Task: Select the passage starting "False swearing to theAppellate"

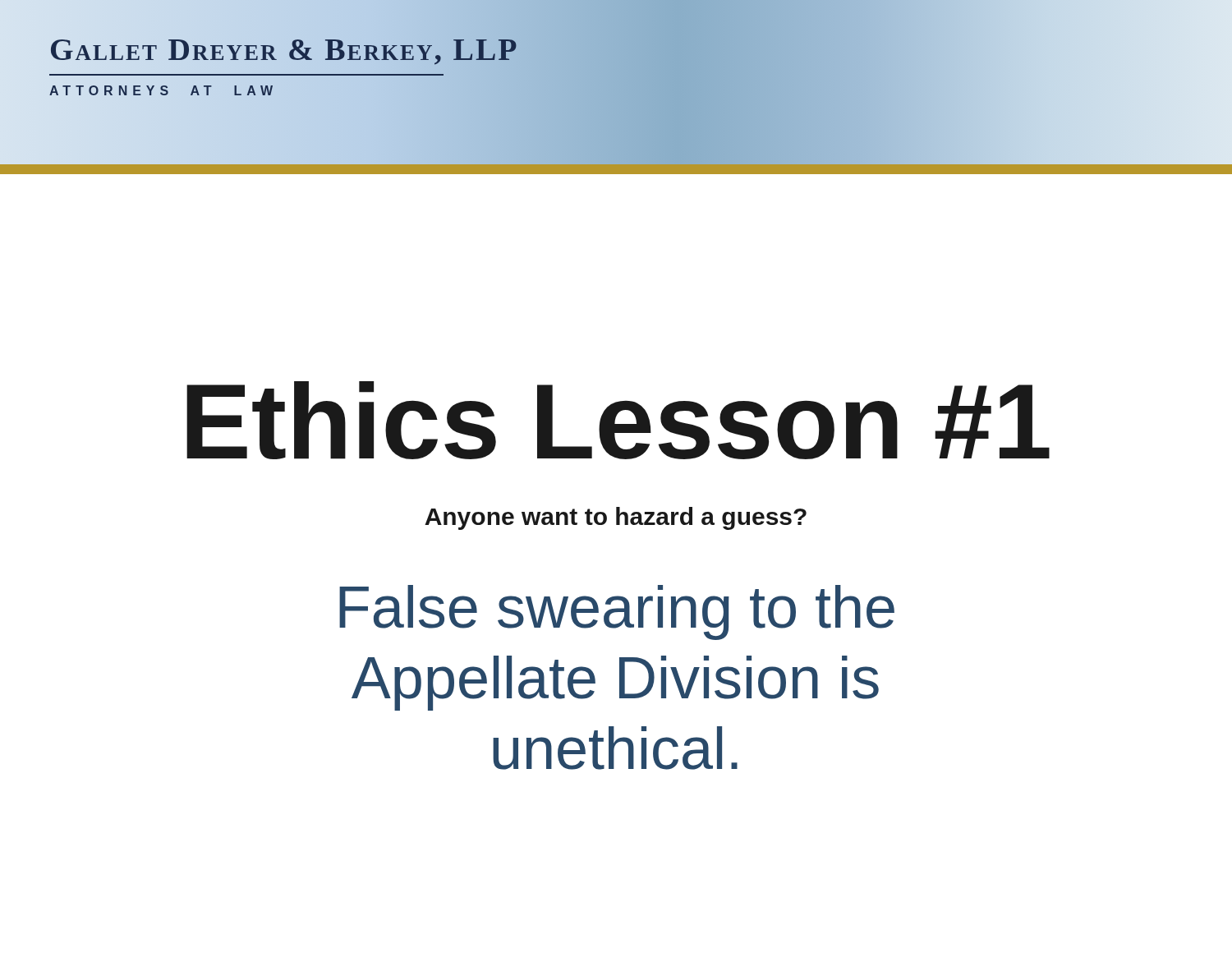Action: (x=616, y=678)
